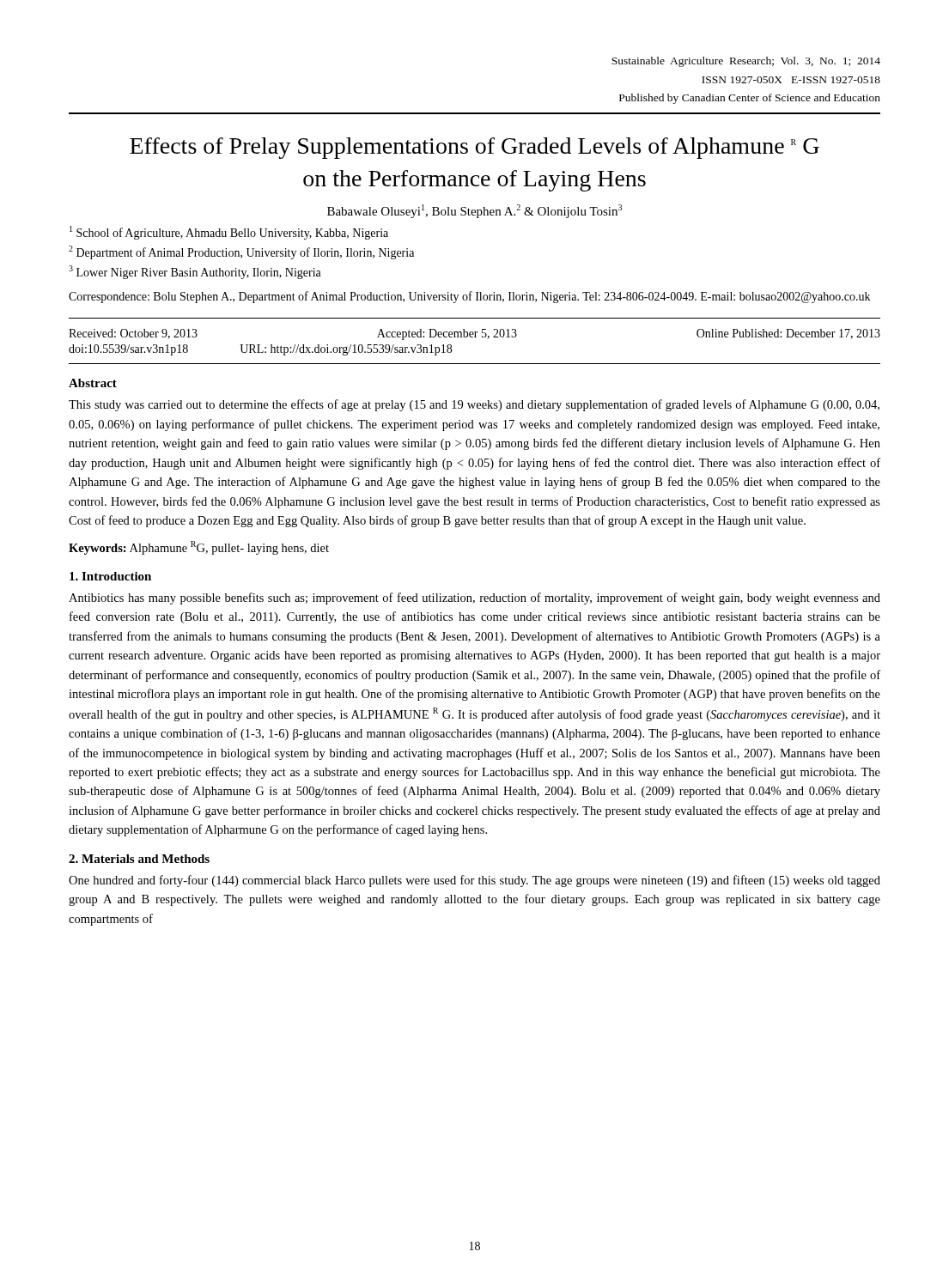Find the element starting "Effects of Prelay Supplementations"
This screenshot has height=1288, width=949.
(474, 162)
